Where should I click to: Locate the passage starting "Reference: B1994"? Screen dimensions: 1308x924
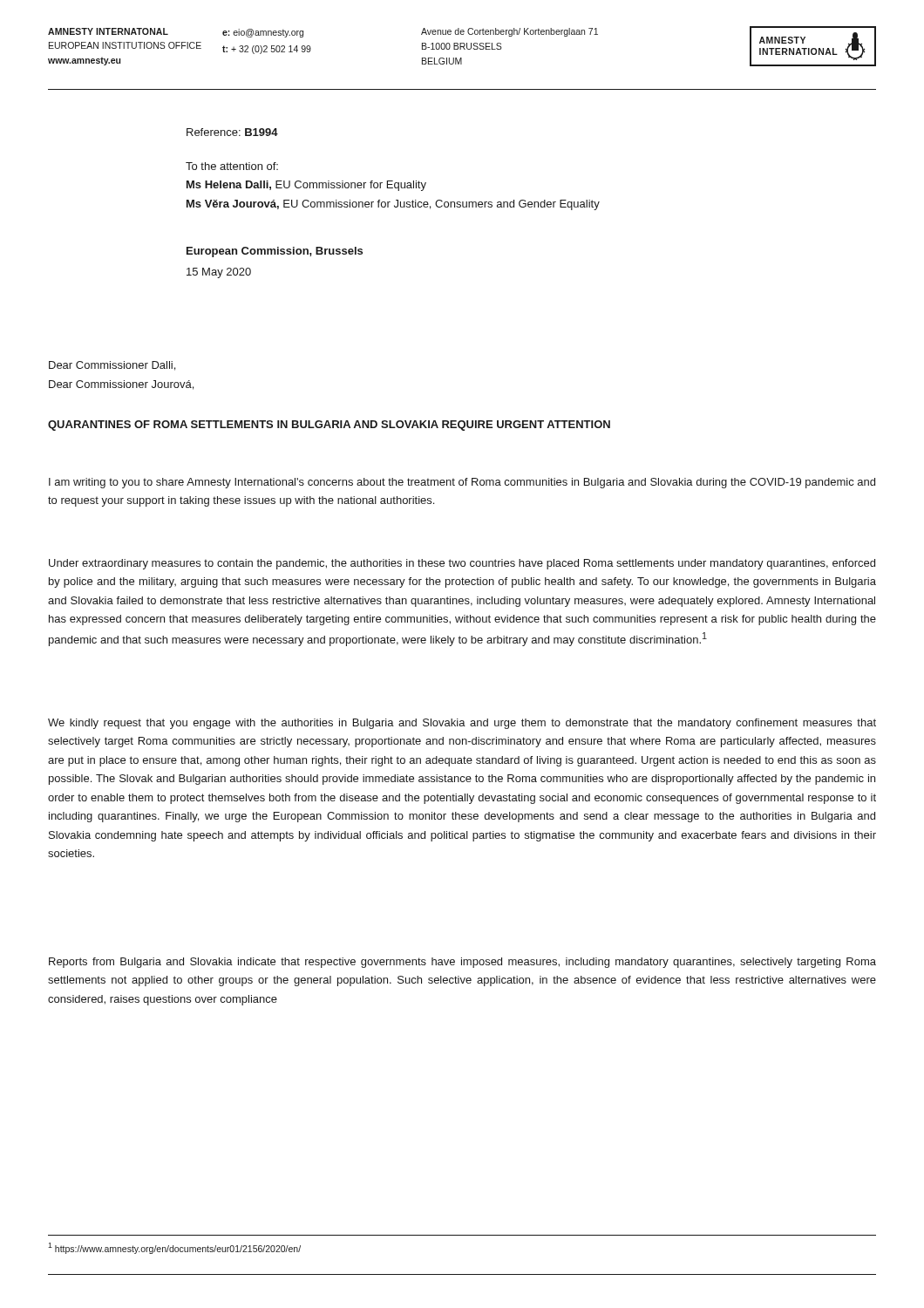point(232,132)
